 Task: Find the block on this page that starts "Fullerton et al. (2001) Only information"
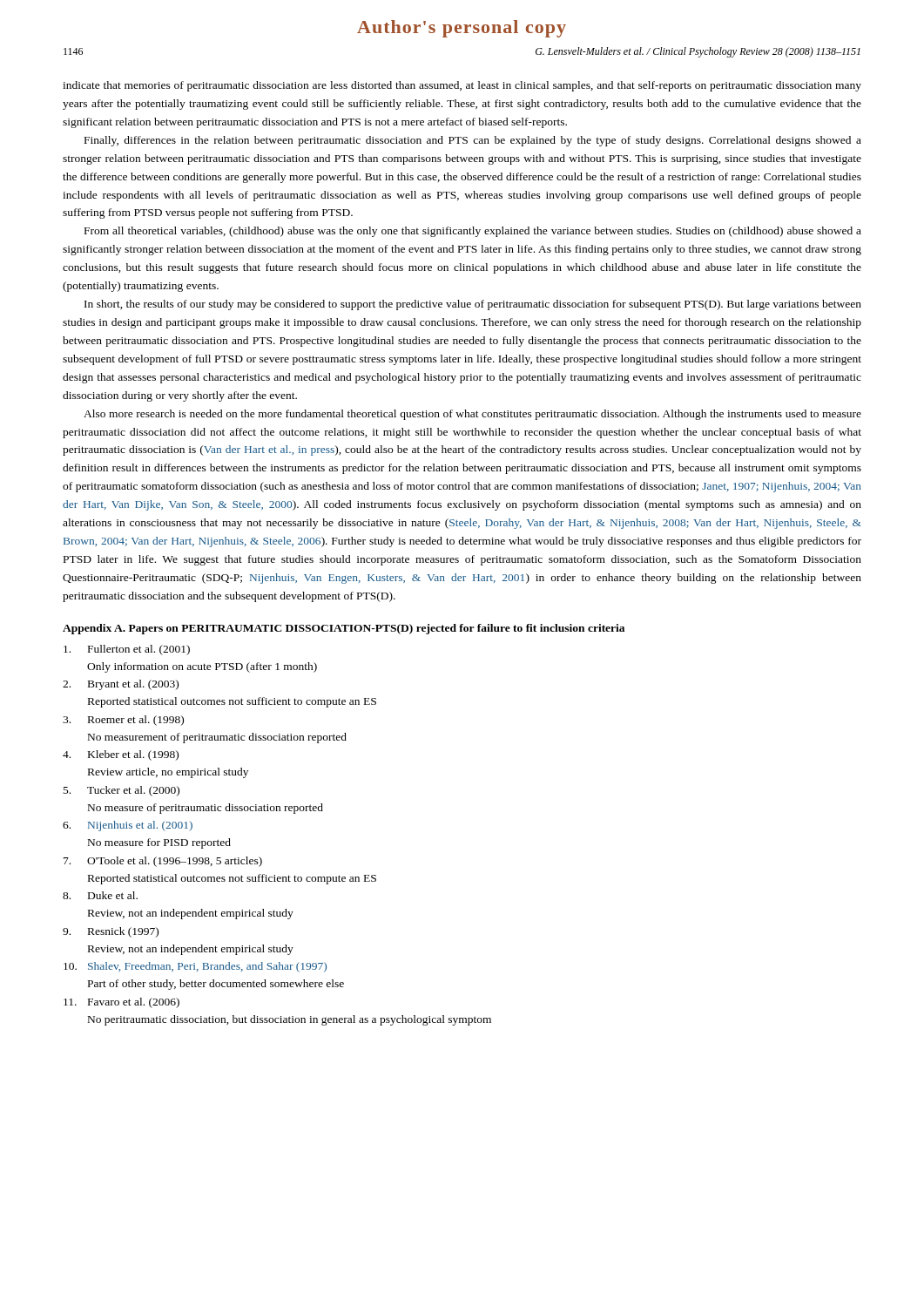[x=127, y=650]
